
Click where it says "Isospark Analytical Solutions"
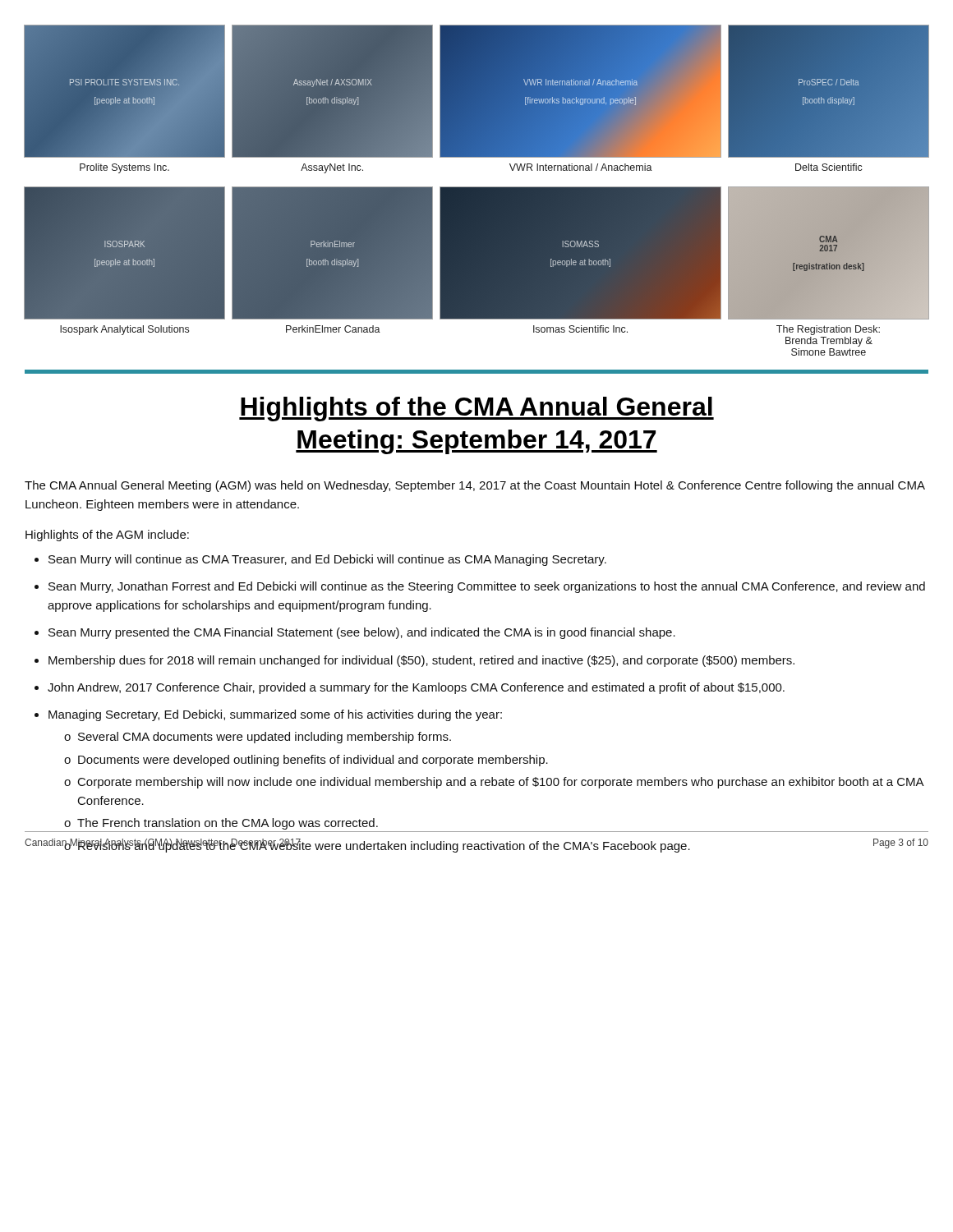[x=125, y=329]
